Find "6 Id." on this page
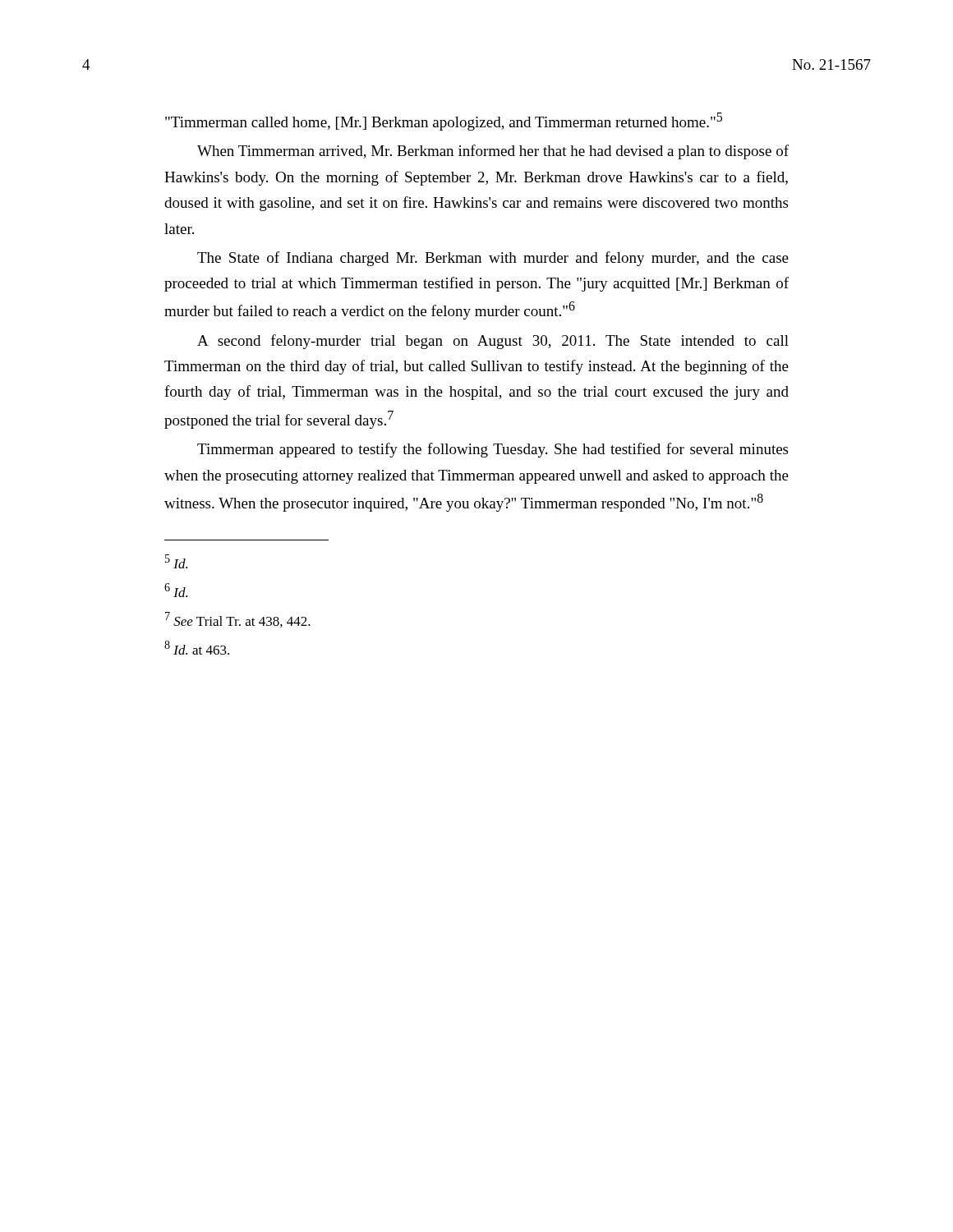Screen dimensions: 1232x953 177,590
